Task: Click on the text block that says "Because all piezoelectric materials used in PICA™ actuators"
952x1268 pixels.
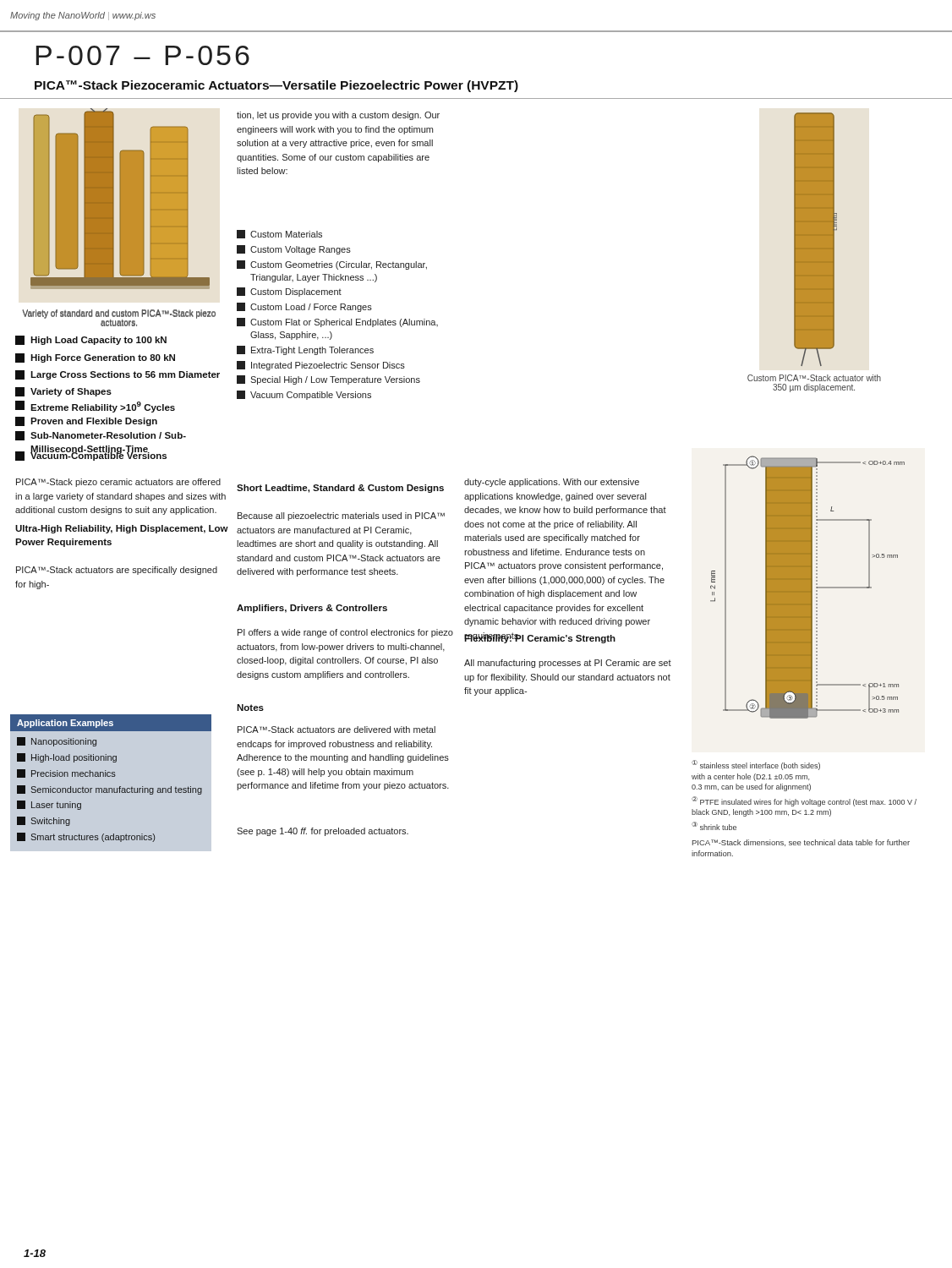Action: tap(341, 544)
